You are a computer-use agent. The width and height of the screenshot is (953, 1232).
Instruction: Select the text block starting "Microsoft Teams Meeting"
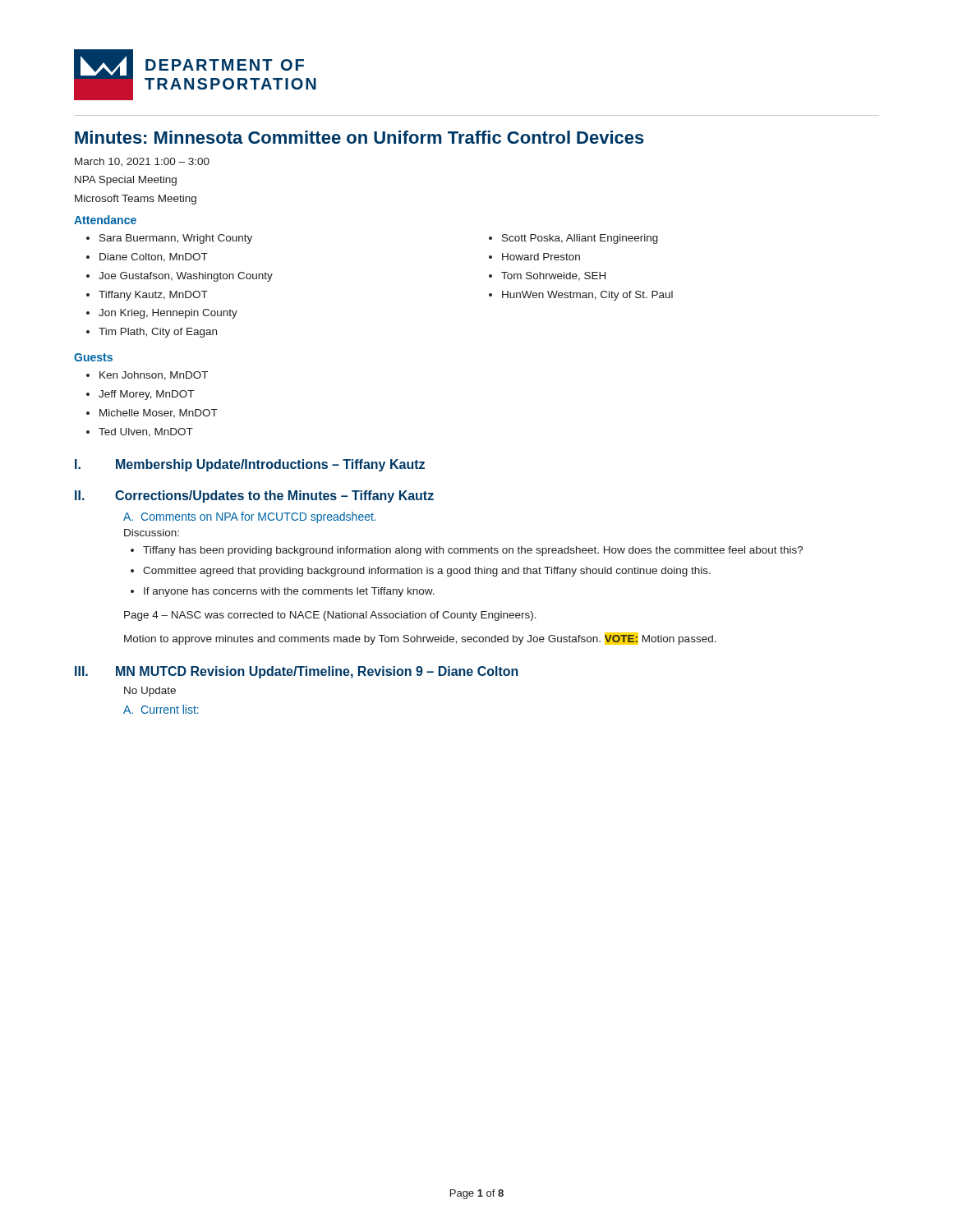(x=135, y=198)
